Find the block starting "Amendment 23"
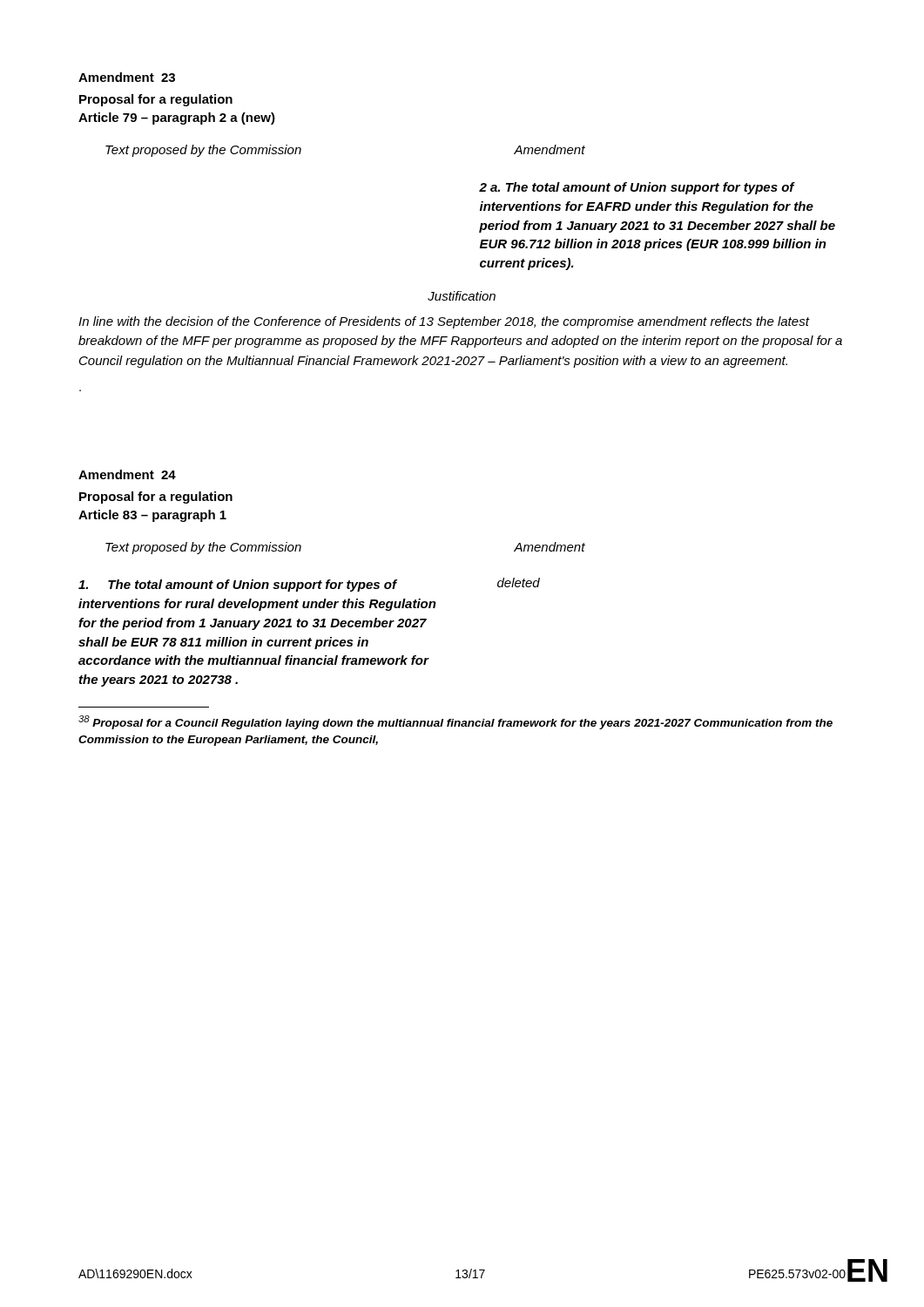This screenshot has width=924, height=1307. coord(127,77)
